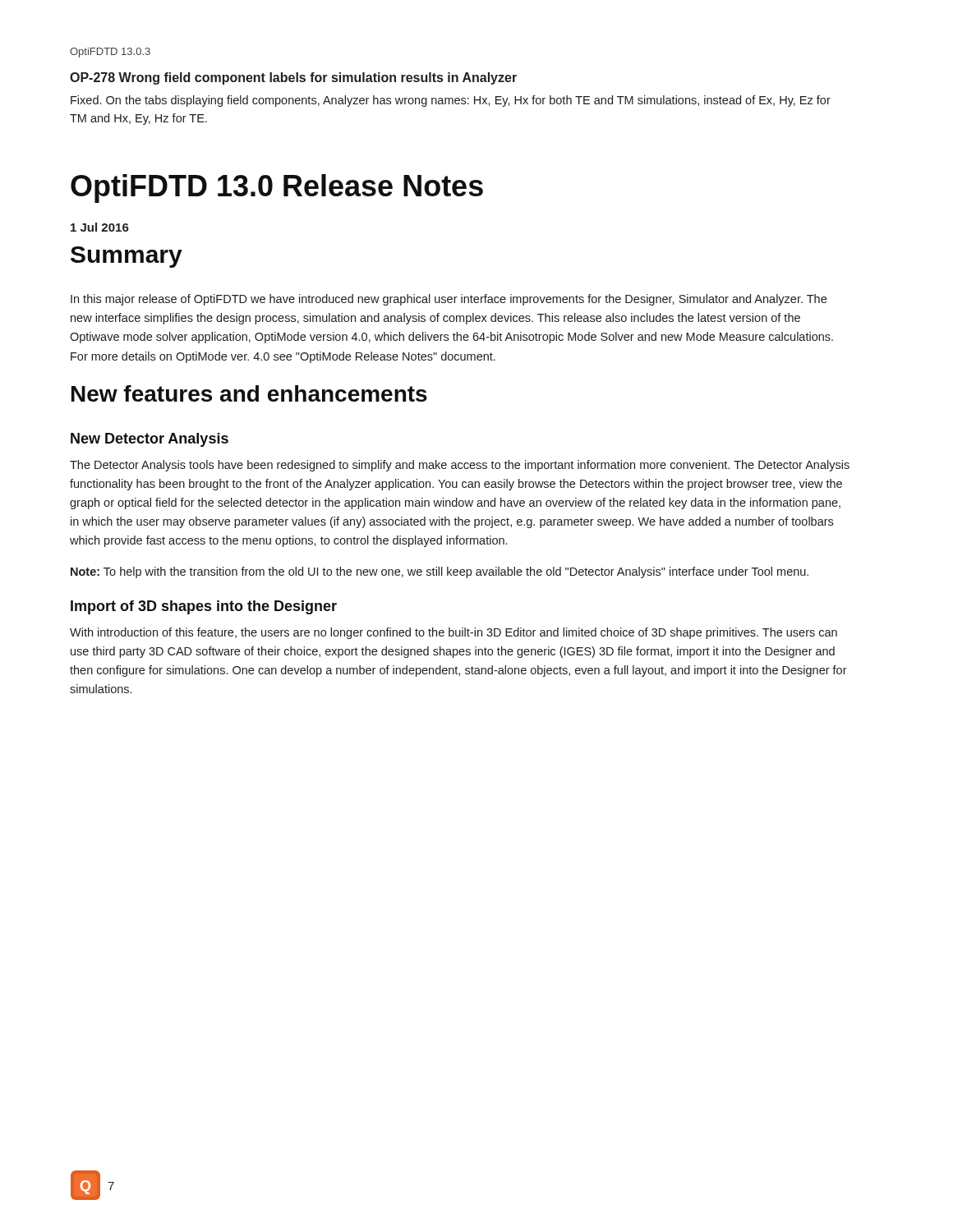Point to "New features and enhancements"

point(249,394)
